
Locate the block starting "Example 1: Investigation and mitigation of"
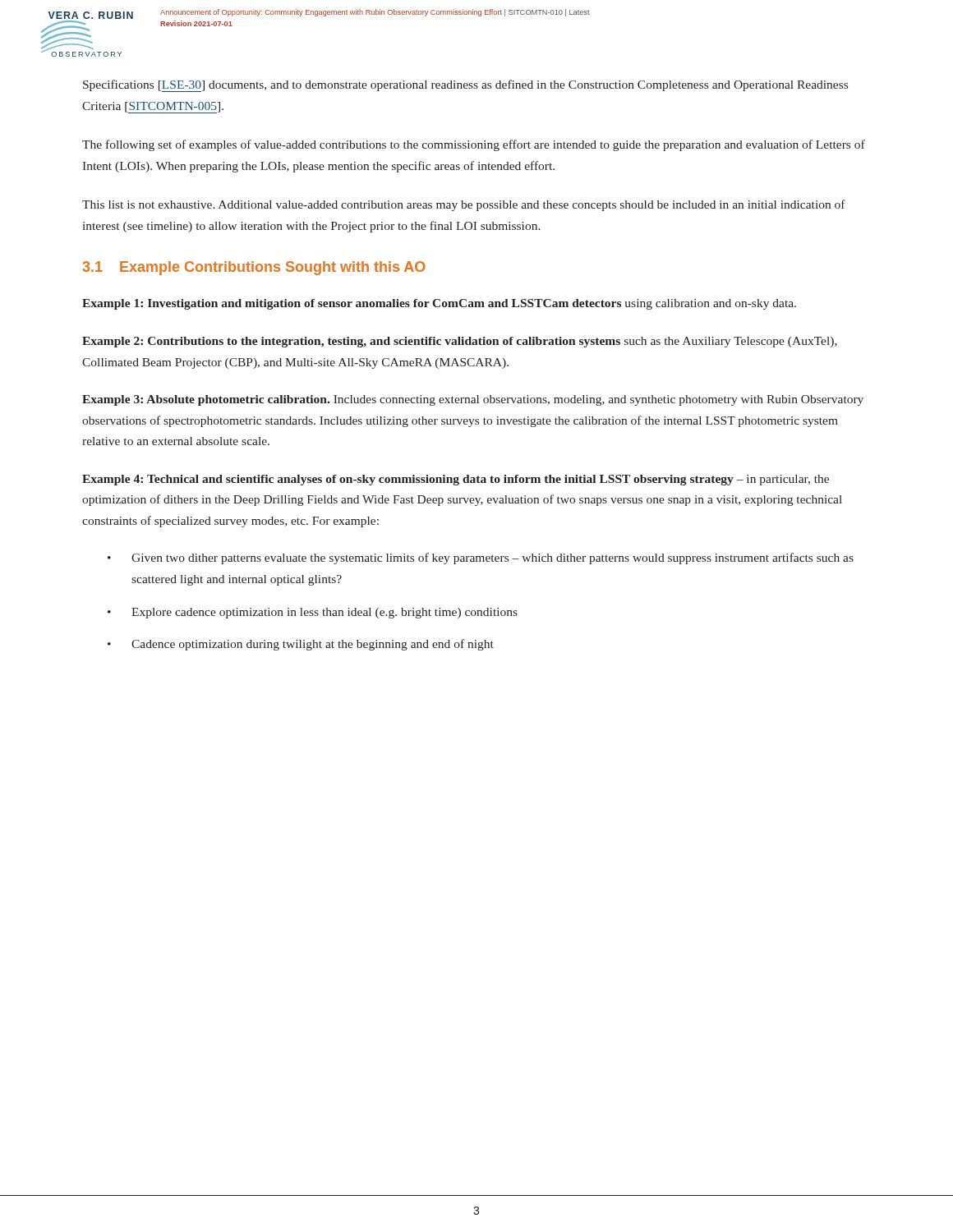coord(440,303)
